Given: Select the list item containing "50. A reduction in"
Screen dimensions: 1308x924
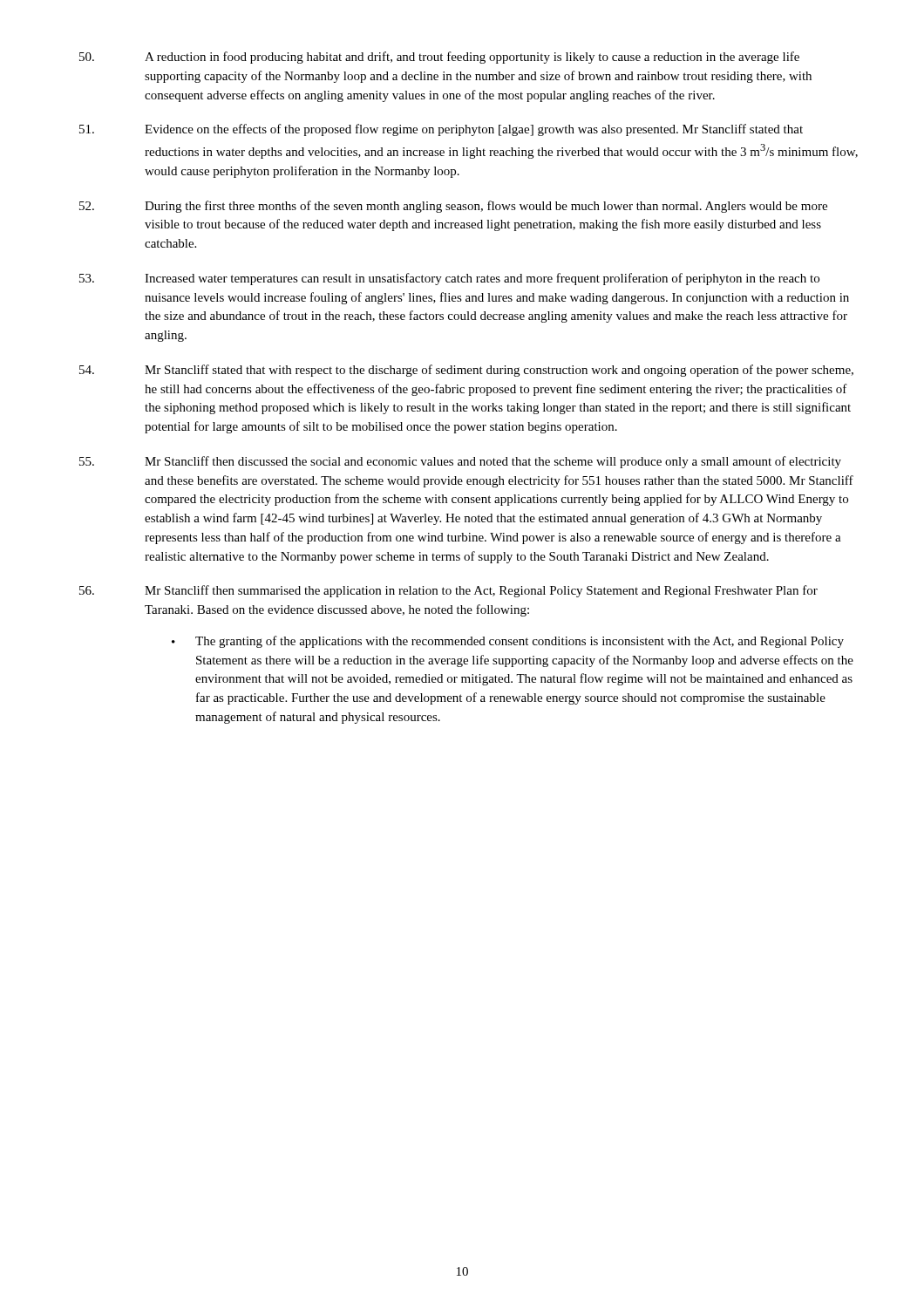Looking at the screenshot, I should coord(469,76).
